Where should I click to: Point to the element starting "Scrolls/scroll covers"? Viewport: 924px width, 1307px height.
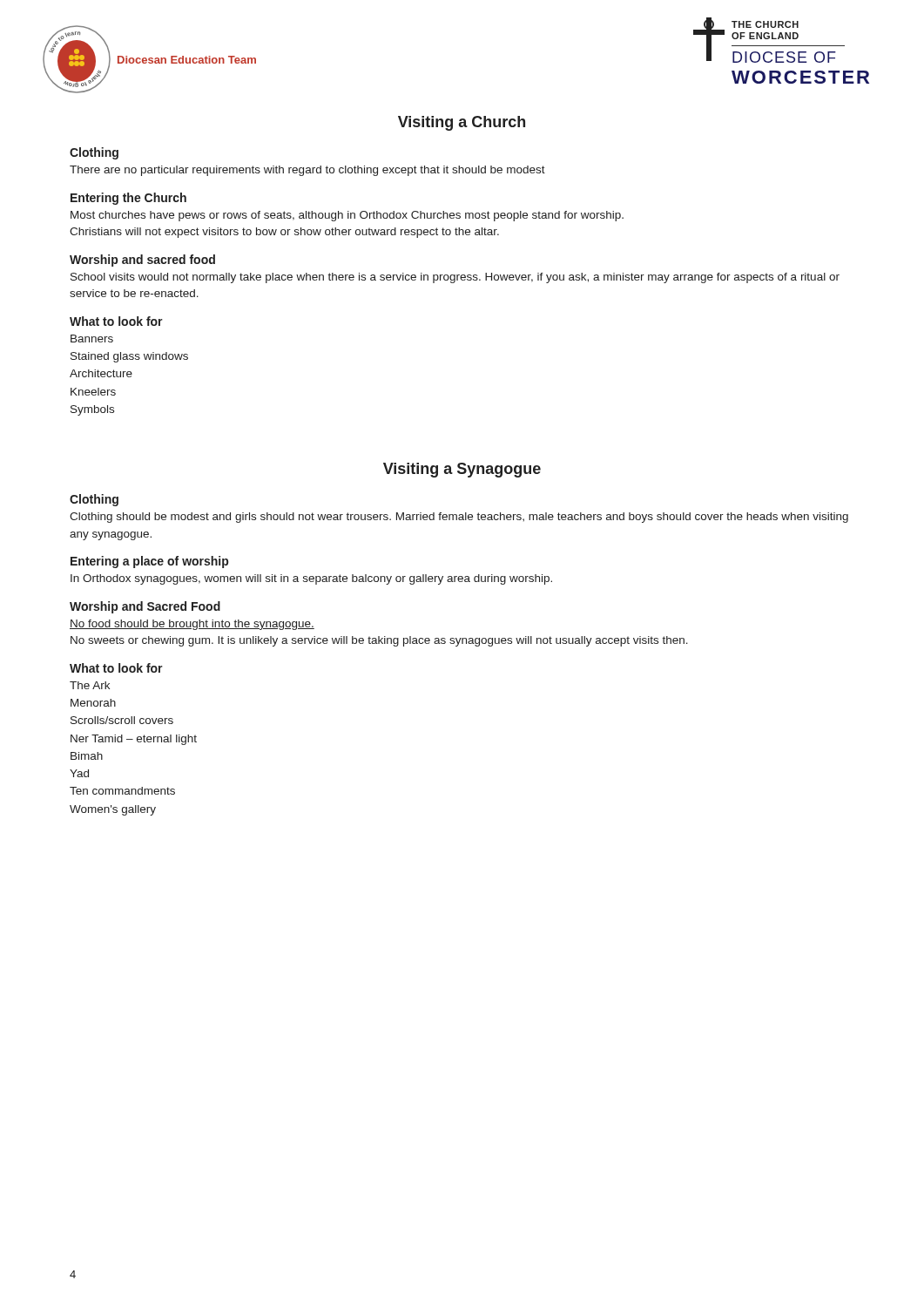click(122, 720)
